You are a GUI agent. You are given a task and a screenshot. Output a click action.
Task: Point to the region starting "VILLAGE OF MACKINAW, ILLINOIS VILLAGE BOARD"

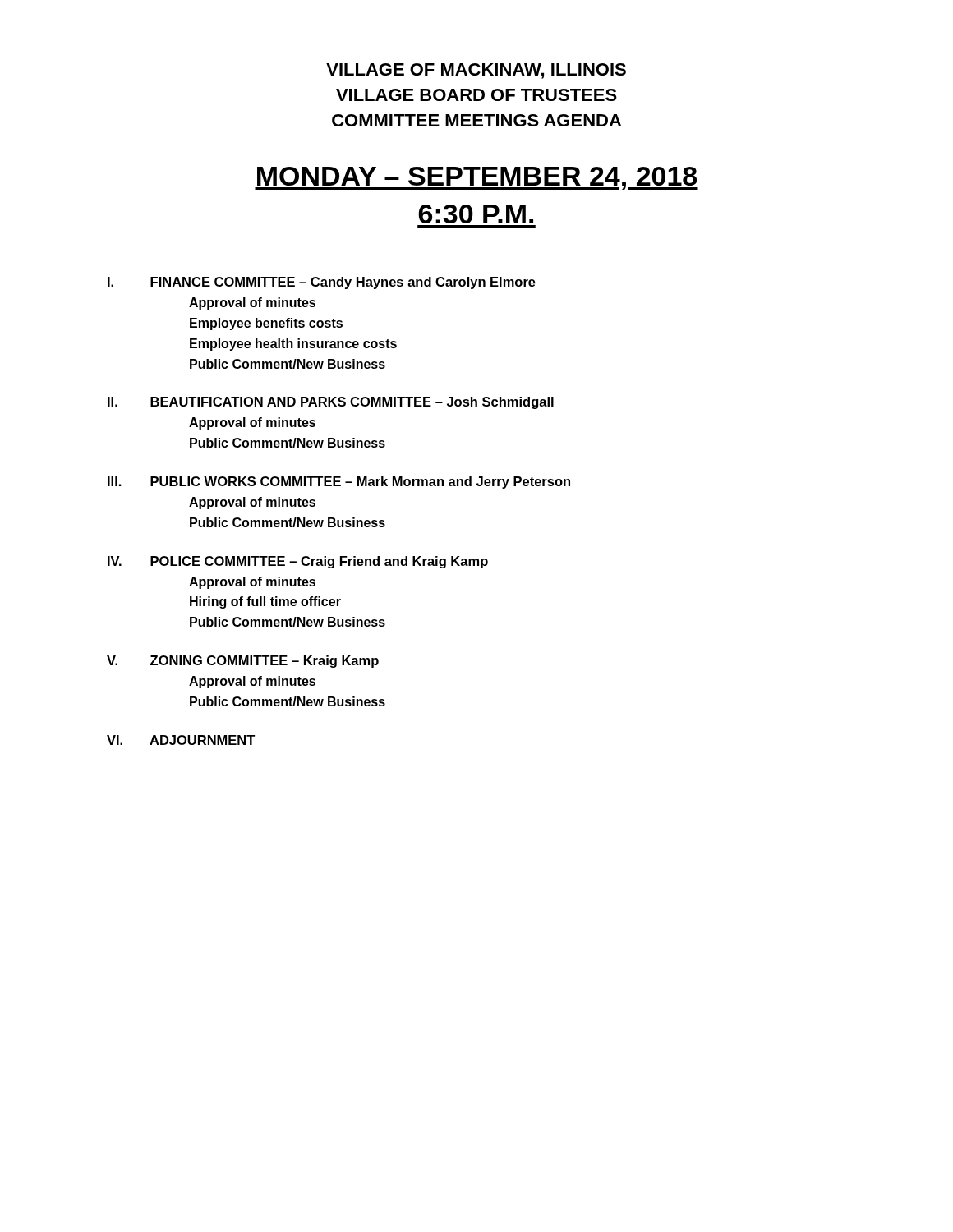(476, 95)
